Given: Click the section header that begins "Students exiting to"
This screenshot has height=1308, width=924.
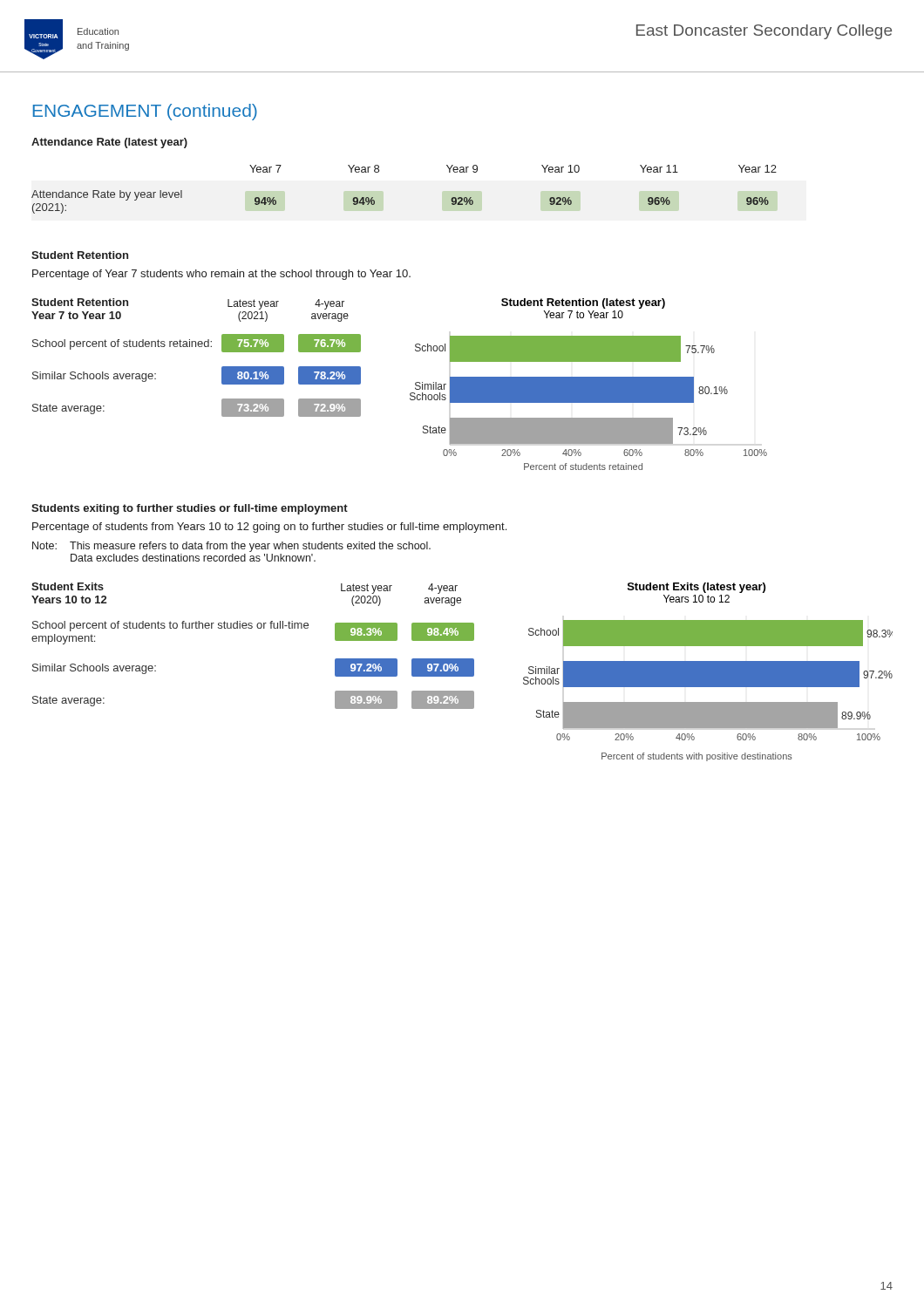Looking at the screenshot, I should [189, 508].
